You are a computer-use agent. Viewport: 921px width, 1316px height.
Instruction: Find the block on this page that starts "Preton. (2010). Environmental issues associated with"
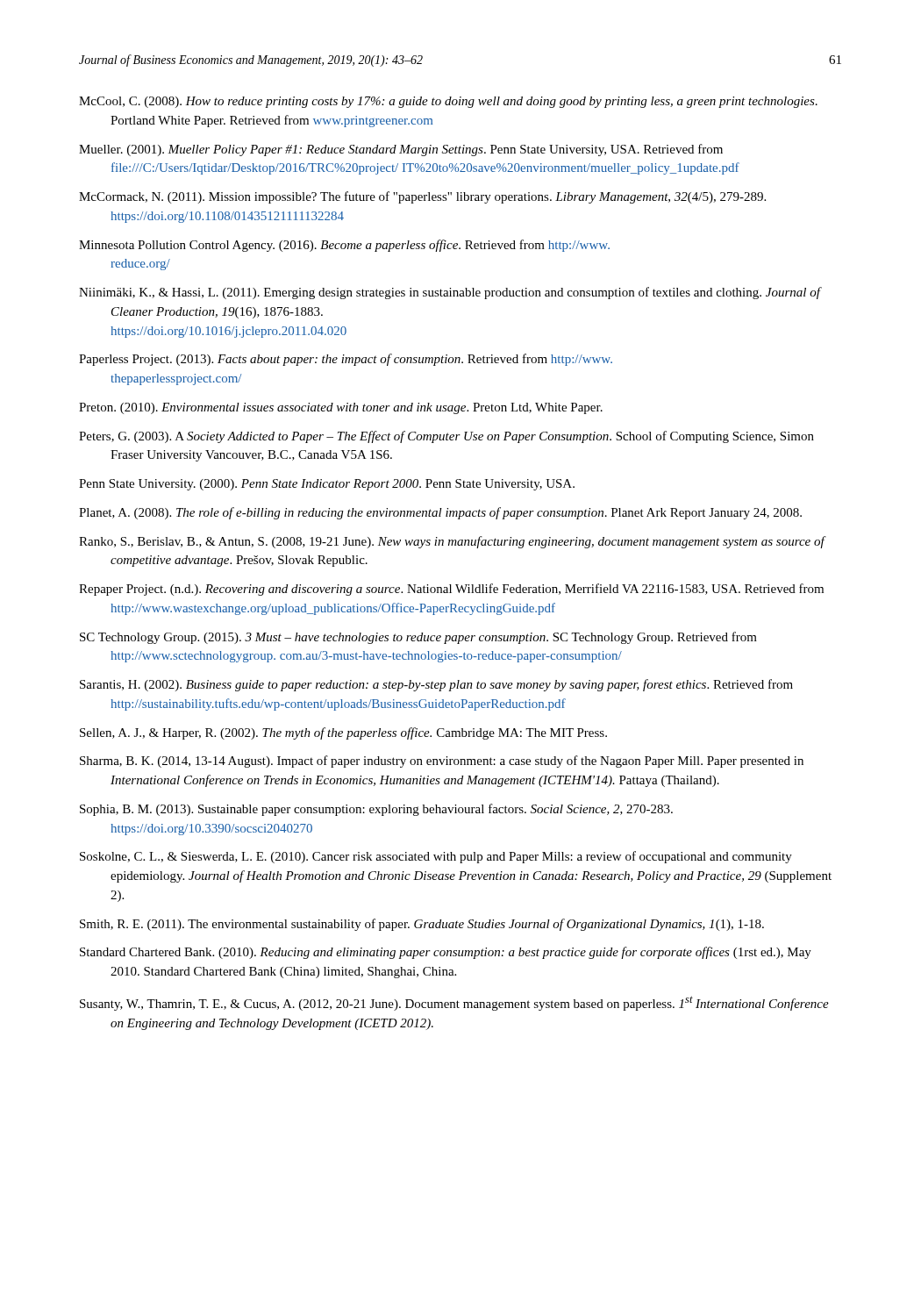point(341,407)
